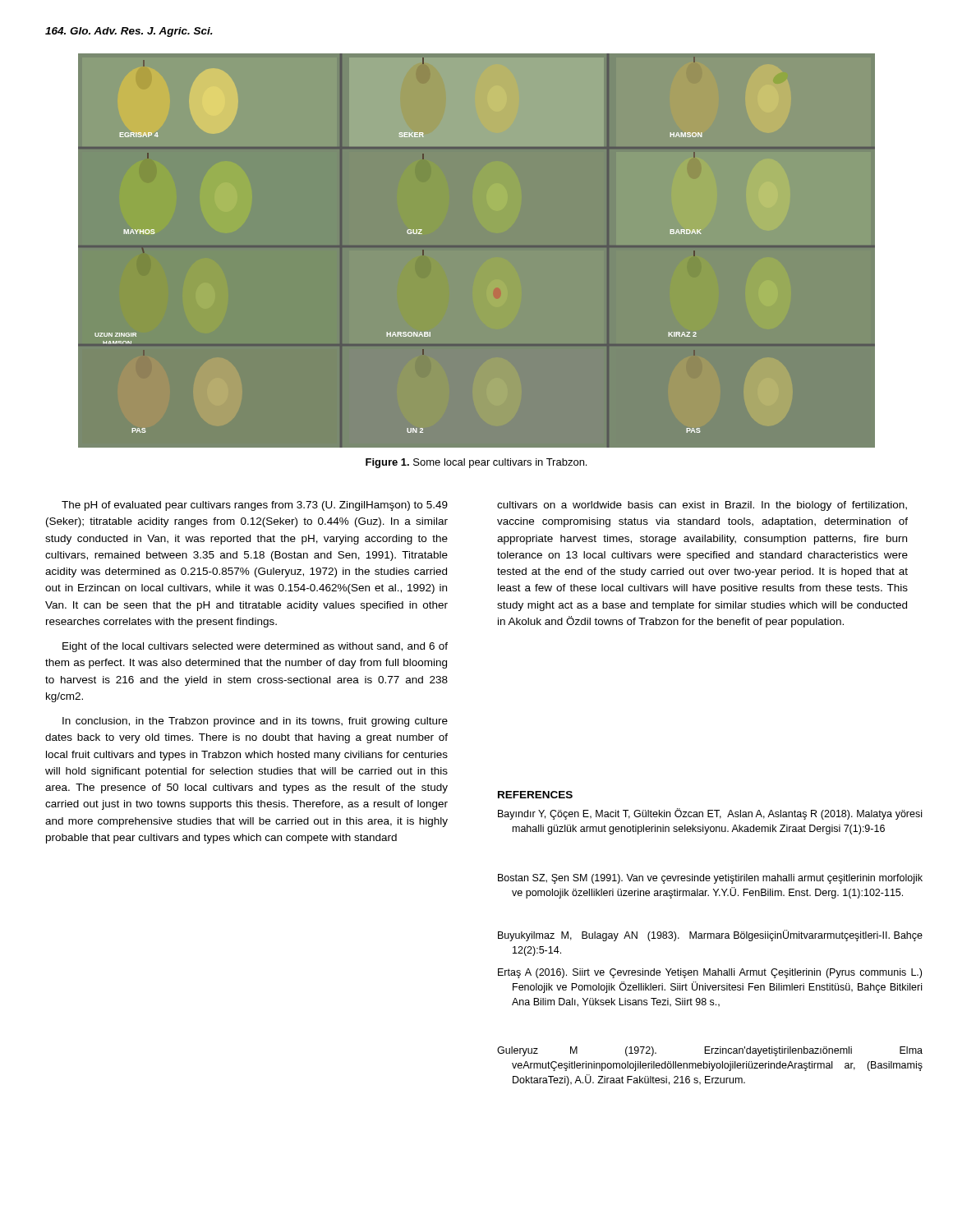Locate the block of text that opens with "cultivars on a worldwide basis can exist"
This screenshot has height=1232, width=953.
point(702,563)
